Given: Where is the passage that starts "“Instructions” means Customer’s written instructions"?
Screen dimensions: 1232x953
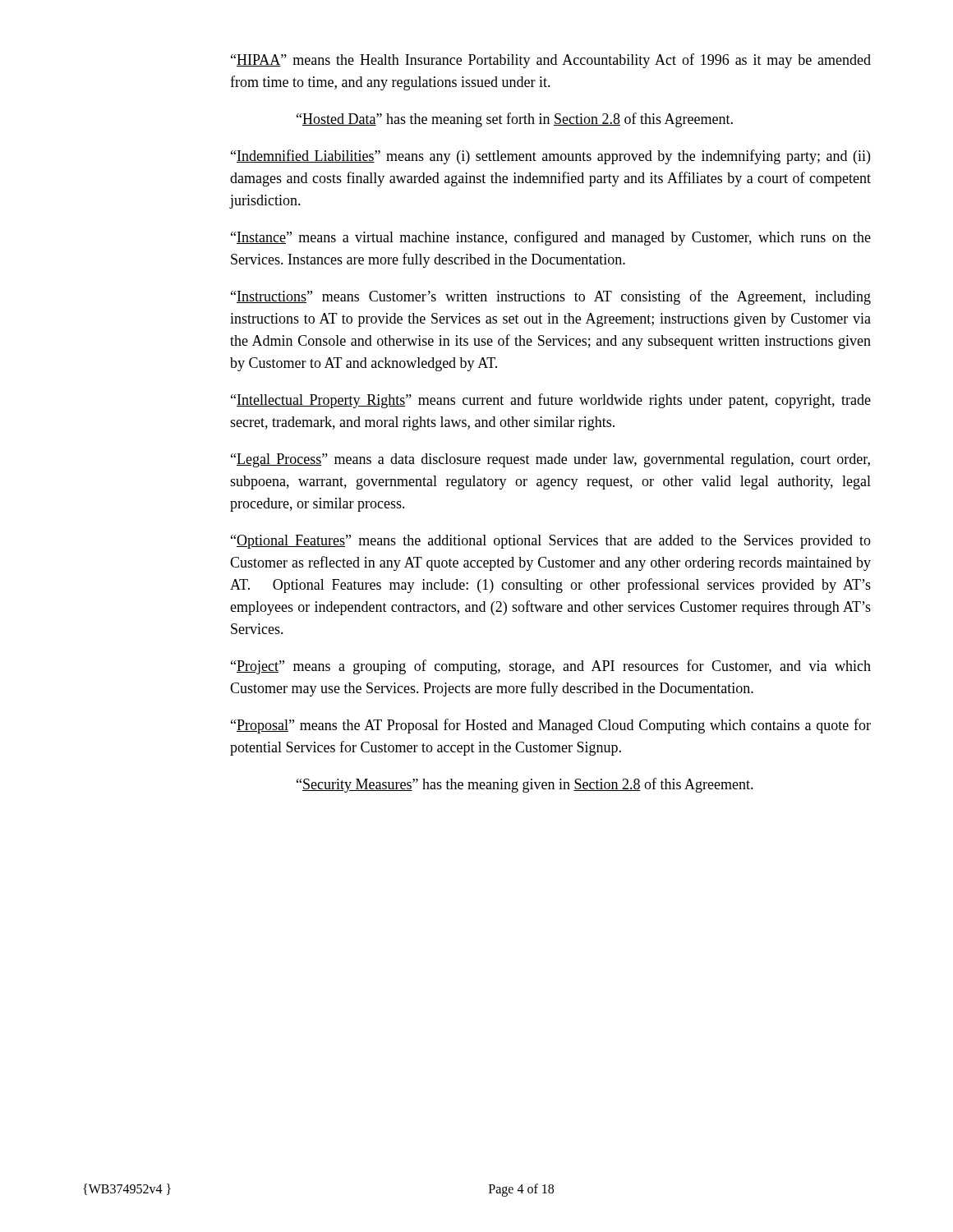Looking at the screenshot, I should point(550,330).
